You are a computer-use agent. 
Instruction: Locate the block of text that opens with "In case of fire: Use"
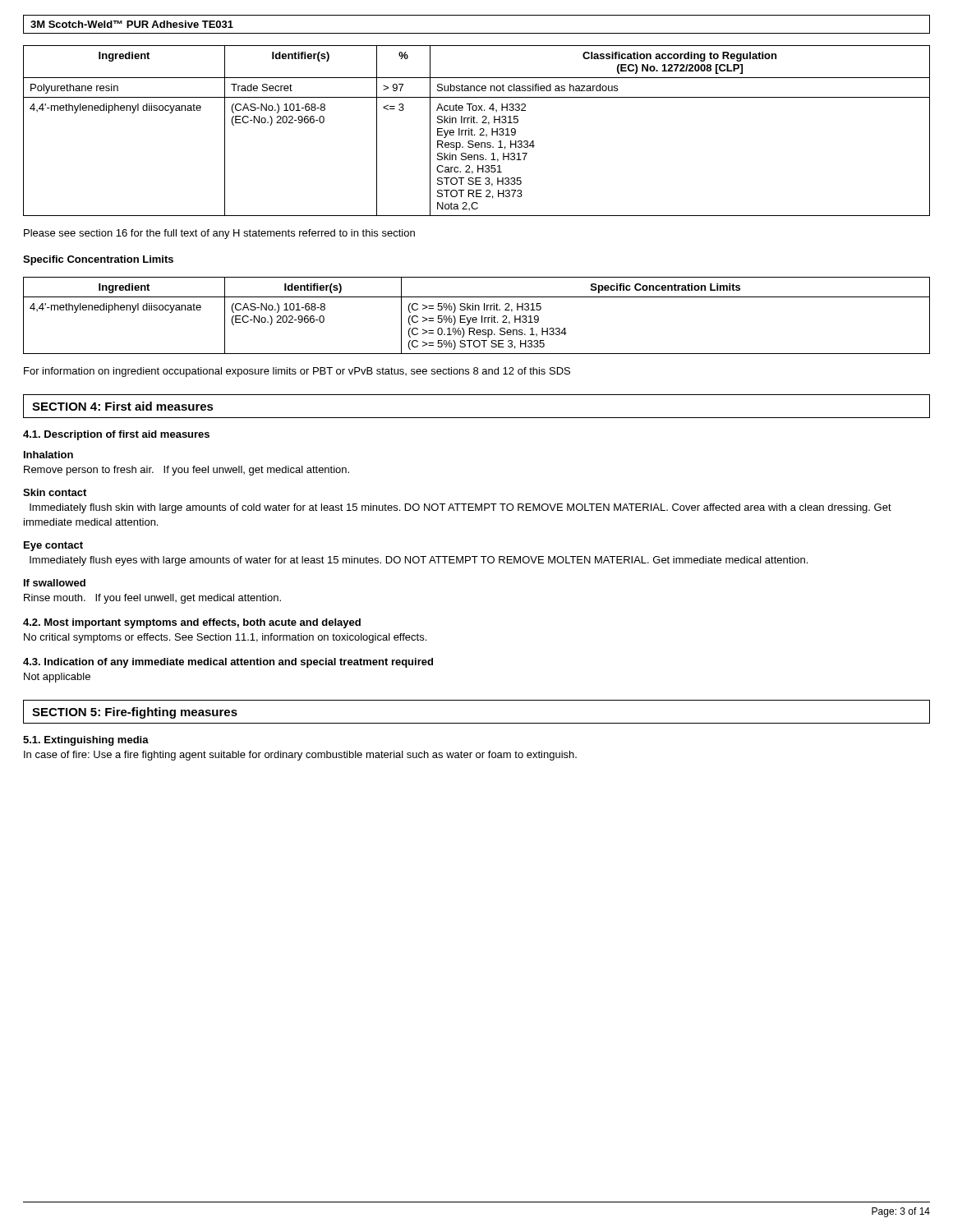pyautogui.click(x=300, y=754)
